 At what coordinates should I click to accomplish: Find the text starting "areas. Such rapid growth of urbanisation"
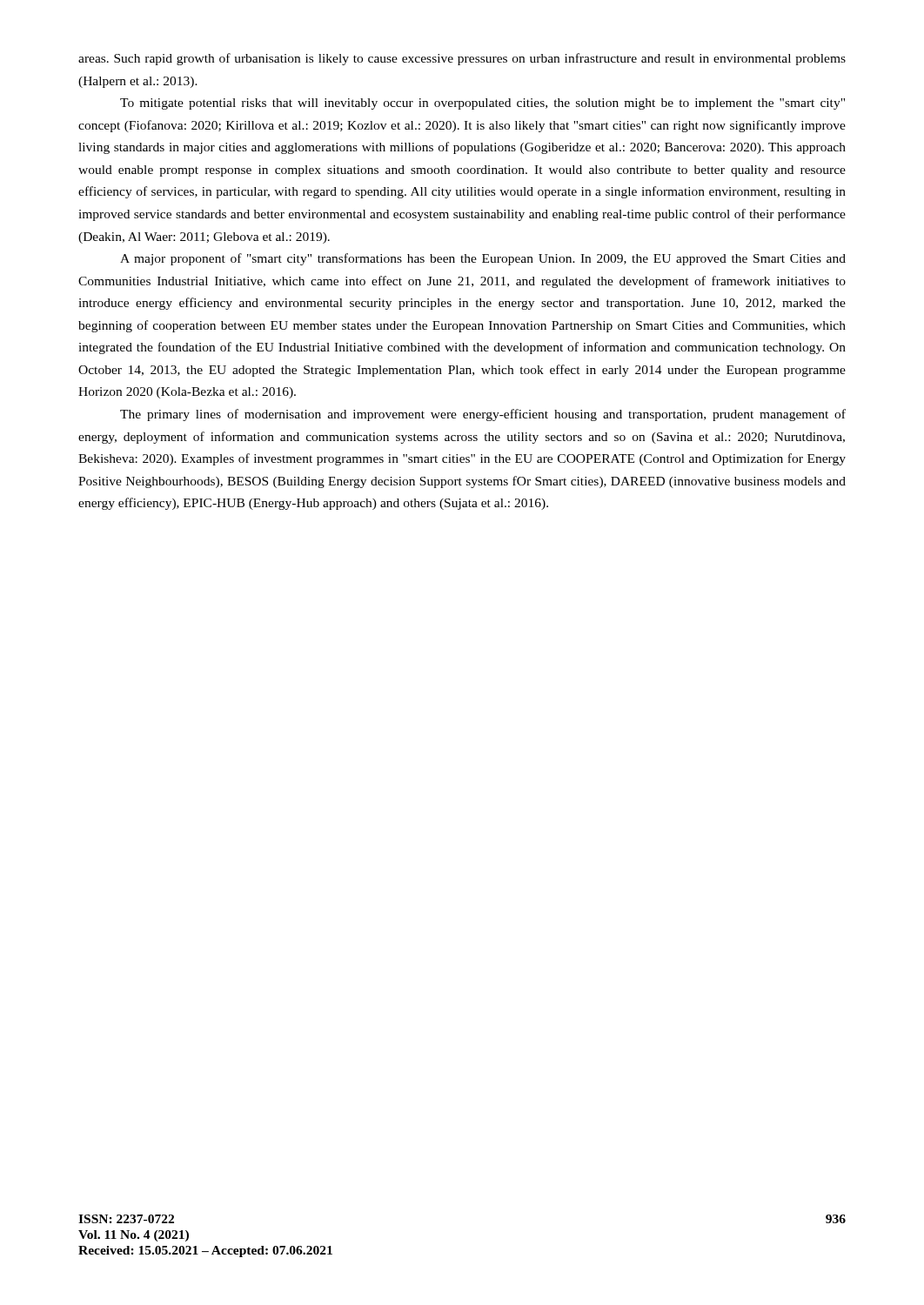(x=462, y=281)
